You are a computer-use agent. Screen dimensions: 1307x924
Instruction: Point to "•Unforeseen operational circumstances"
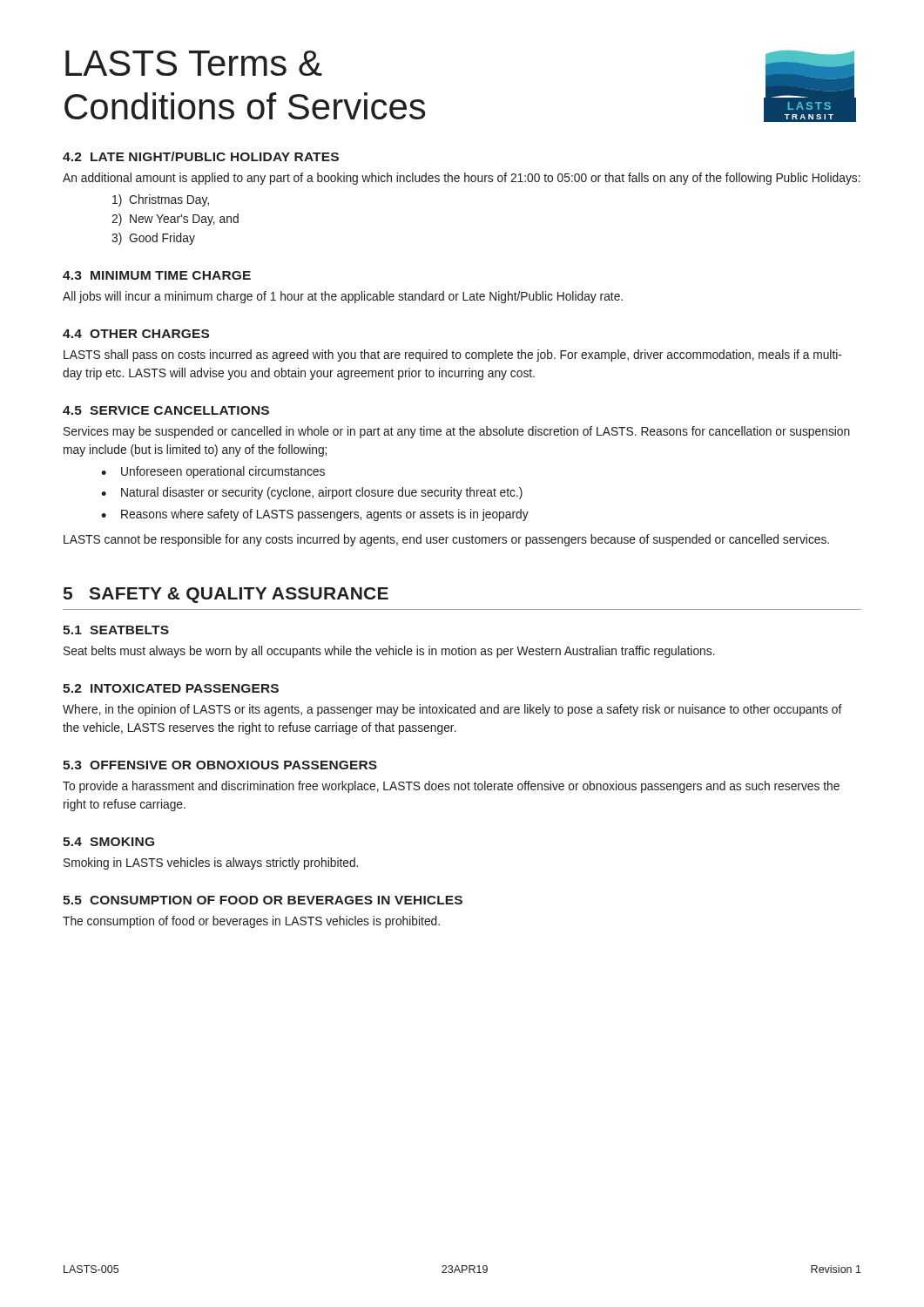tap(213, 474)
